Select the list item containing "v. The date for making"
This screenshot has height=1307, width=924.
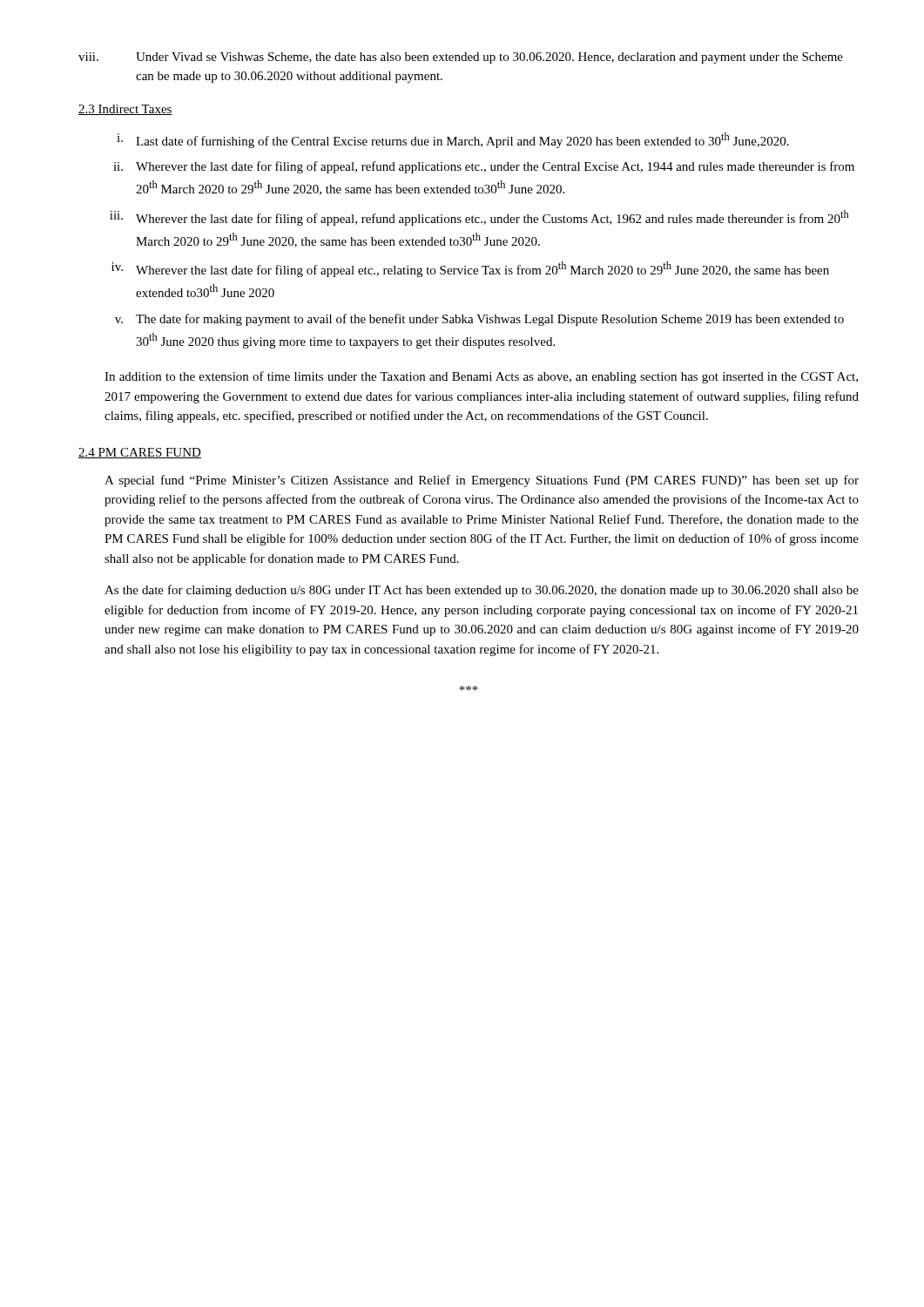tap(469, 331)
